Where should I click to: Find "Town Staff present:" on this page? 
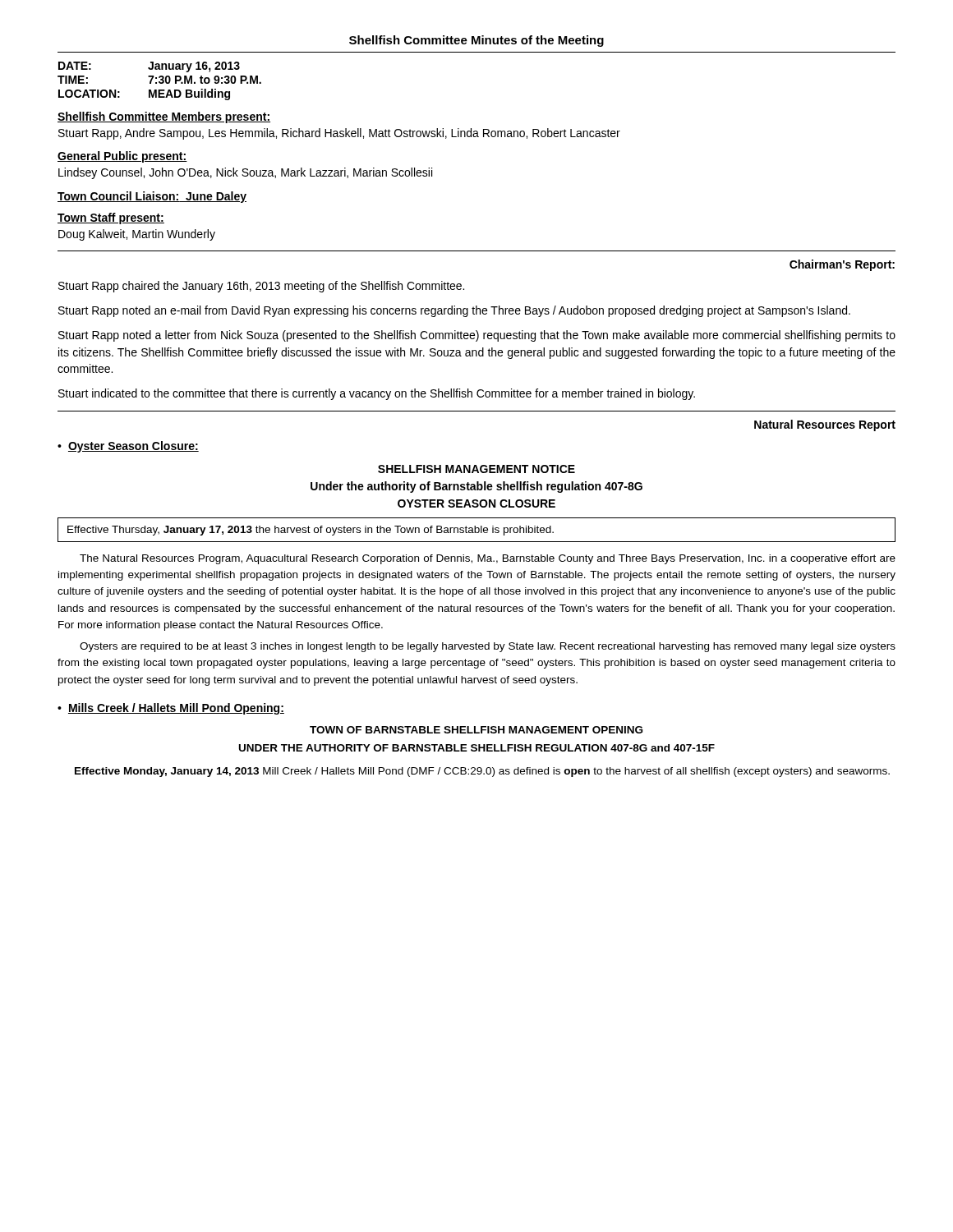(x=111, y=217)
